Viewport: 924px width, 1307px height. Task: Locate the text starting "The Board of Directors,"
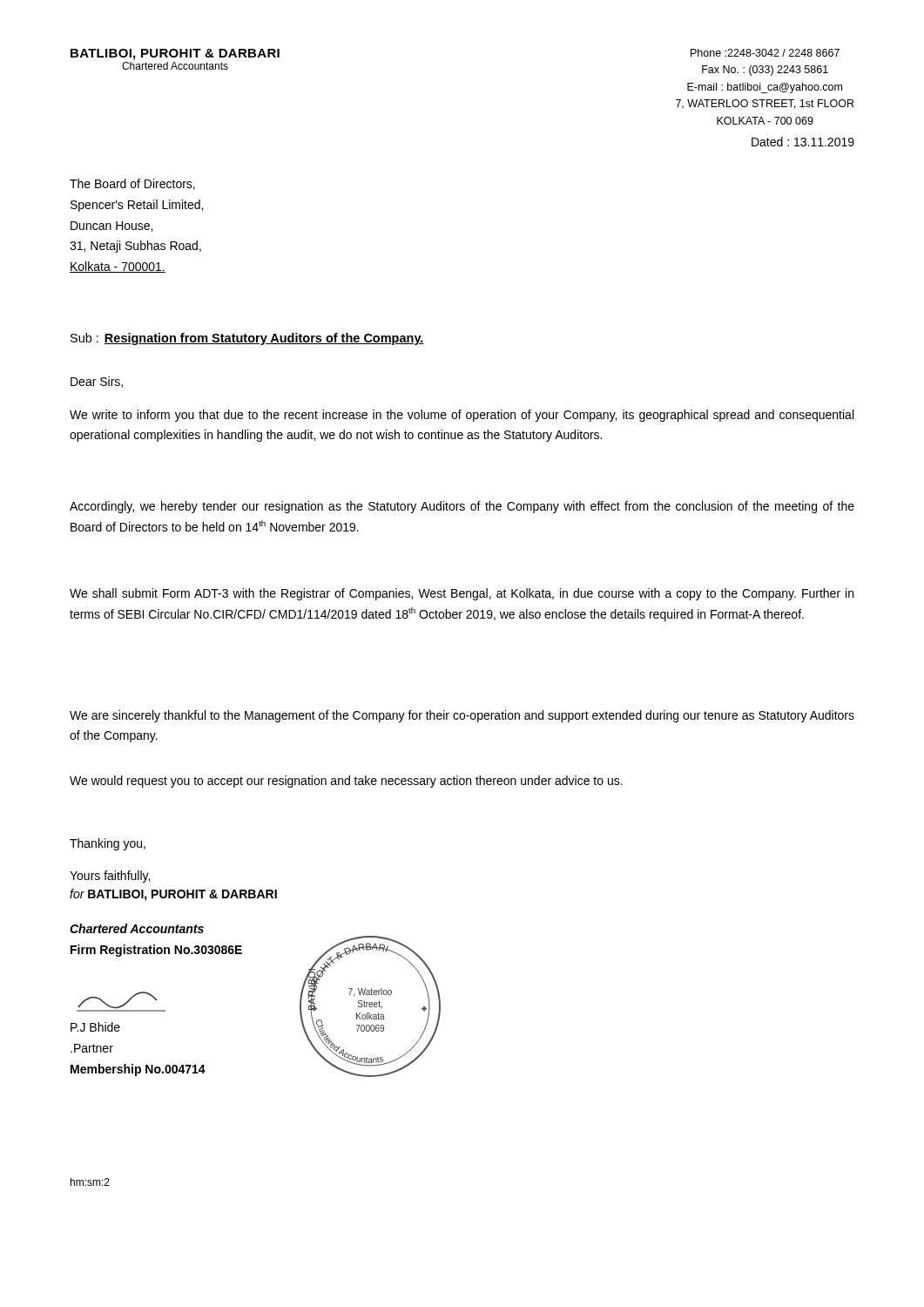pos(137,225)
